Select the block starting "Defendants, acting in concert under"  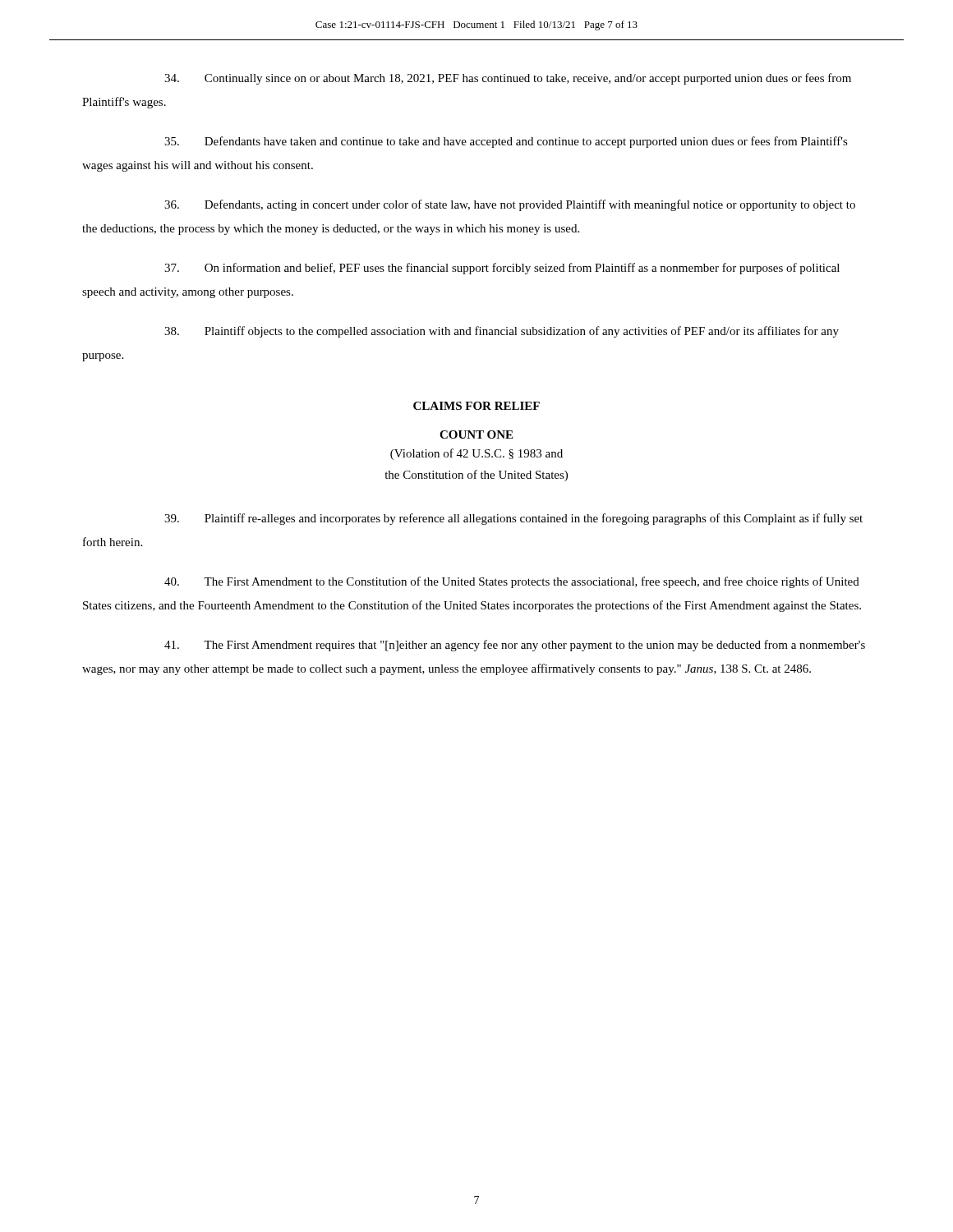[x=476, y=216]
